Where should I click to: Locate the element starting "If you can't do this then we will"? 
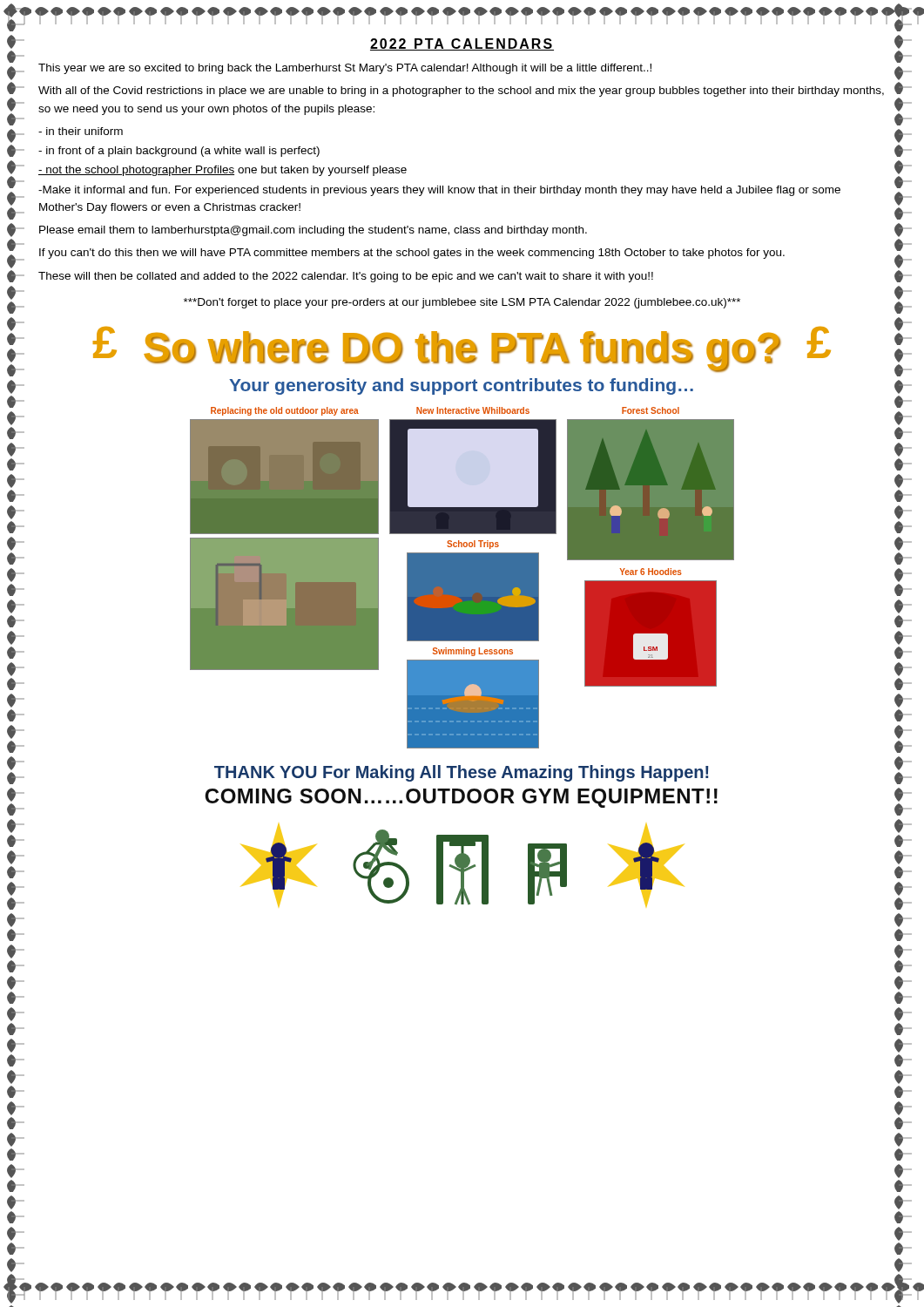[412, 253]
